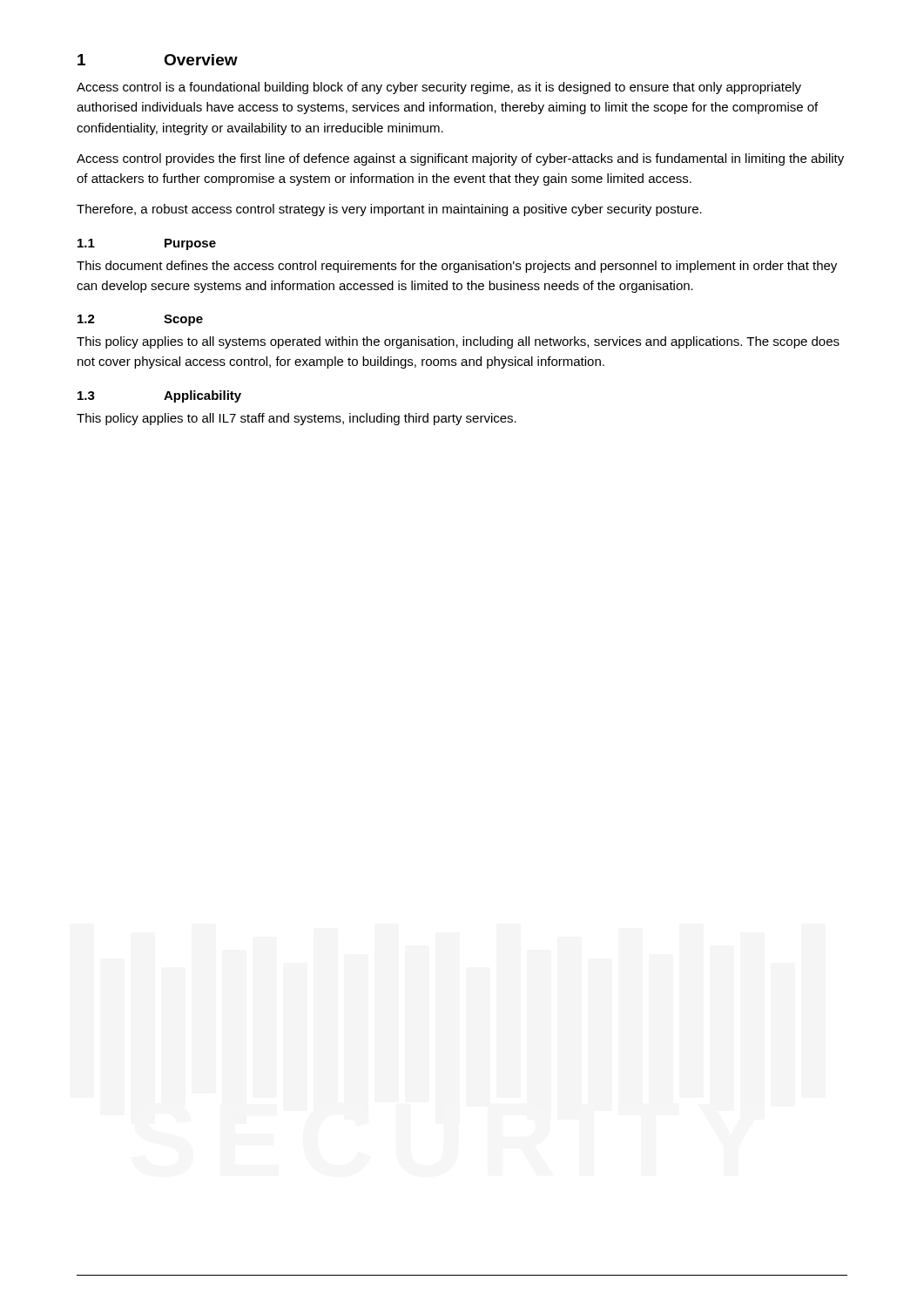Find a illustration
924x1307 pixels.
coord(462,1115)
